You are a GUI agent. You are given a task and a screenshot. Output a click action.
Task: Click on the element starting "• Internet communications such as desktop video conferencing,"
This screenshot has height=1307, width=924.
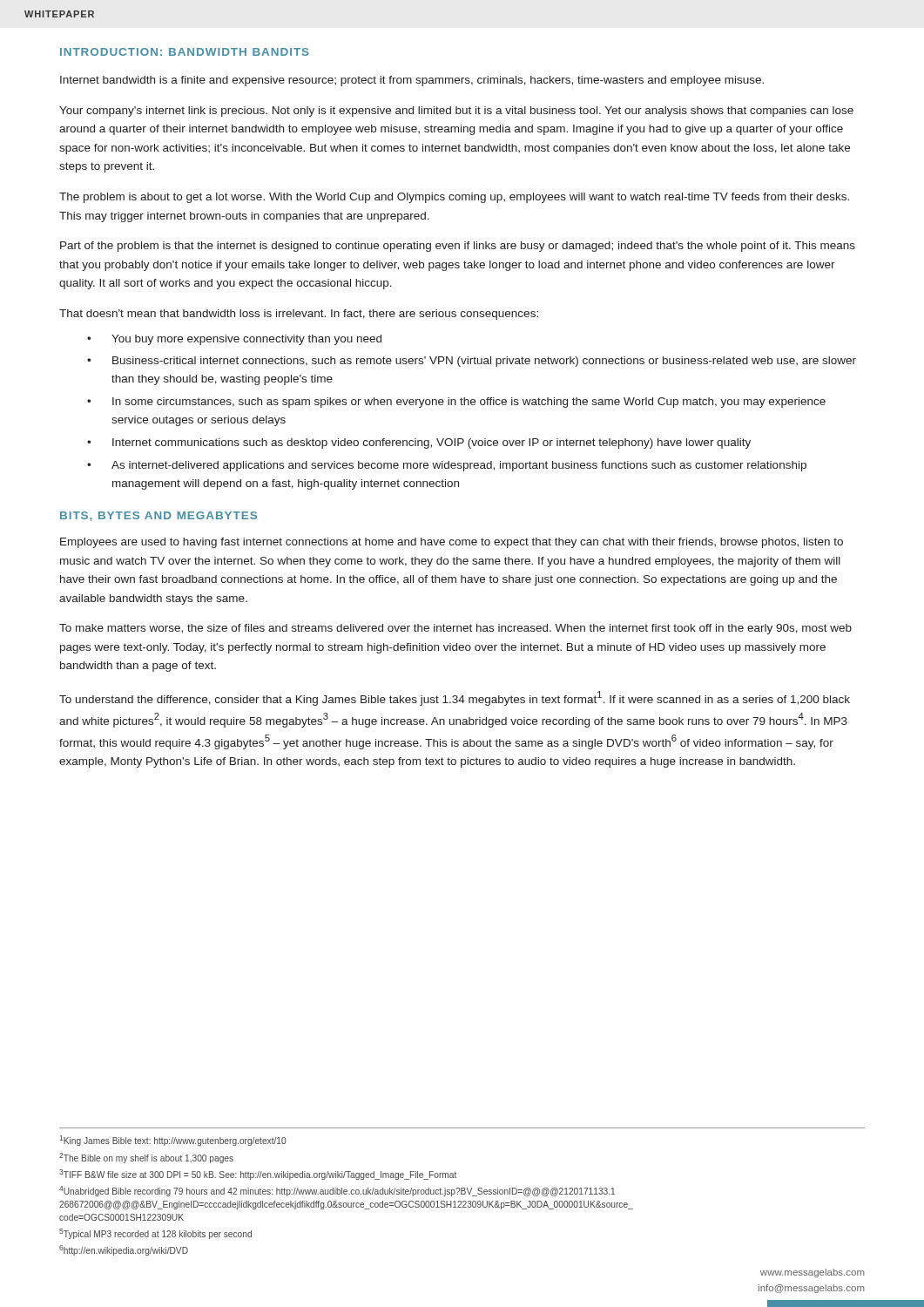419,443
